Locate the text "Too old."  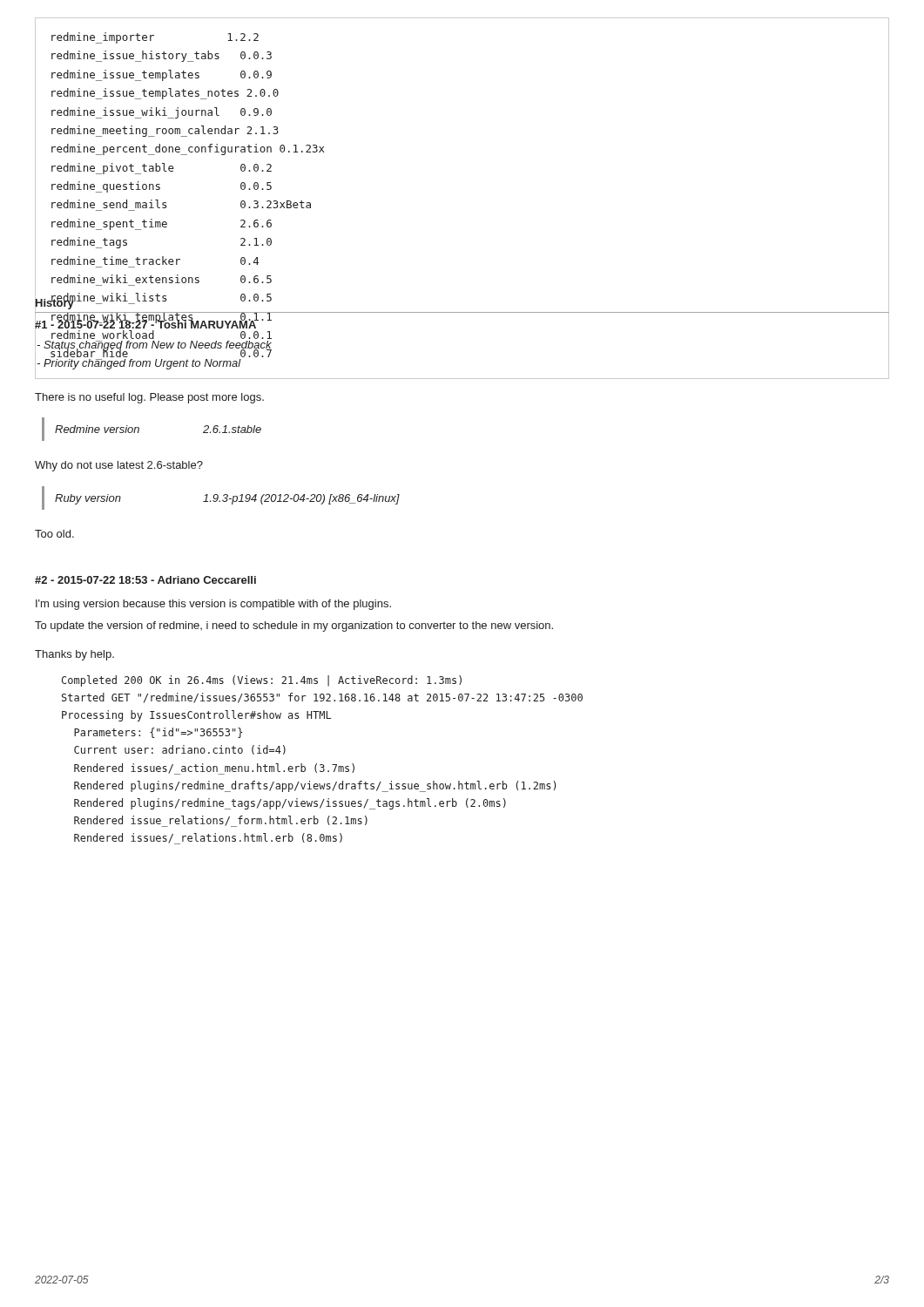(x=55, y=533)
